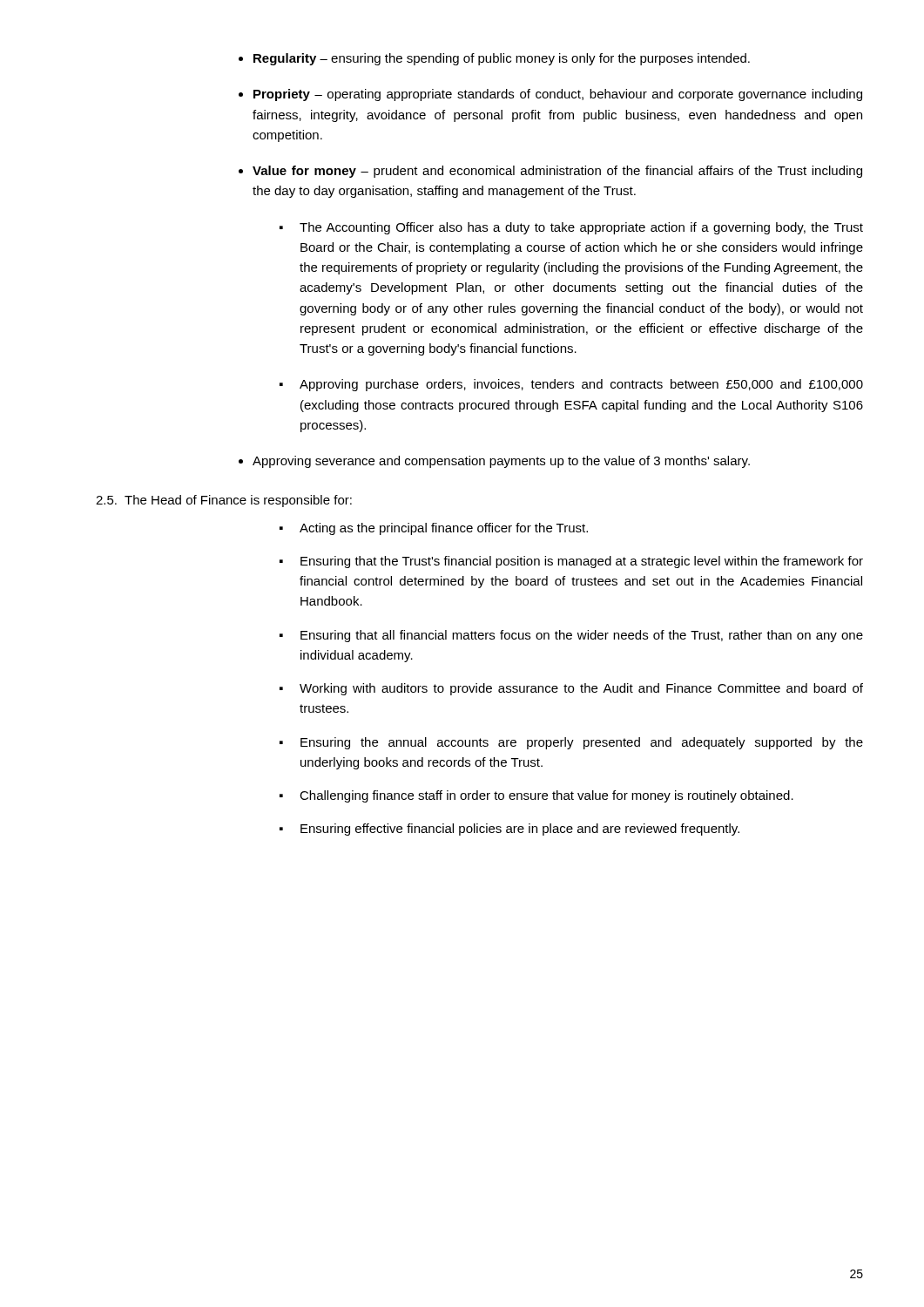Select the list item that says "Approving severance and compensation"
The image size is (924, 1307).
502,461
